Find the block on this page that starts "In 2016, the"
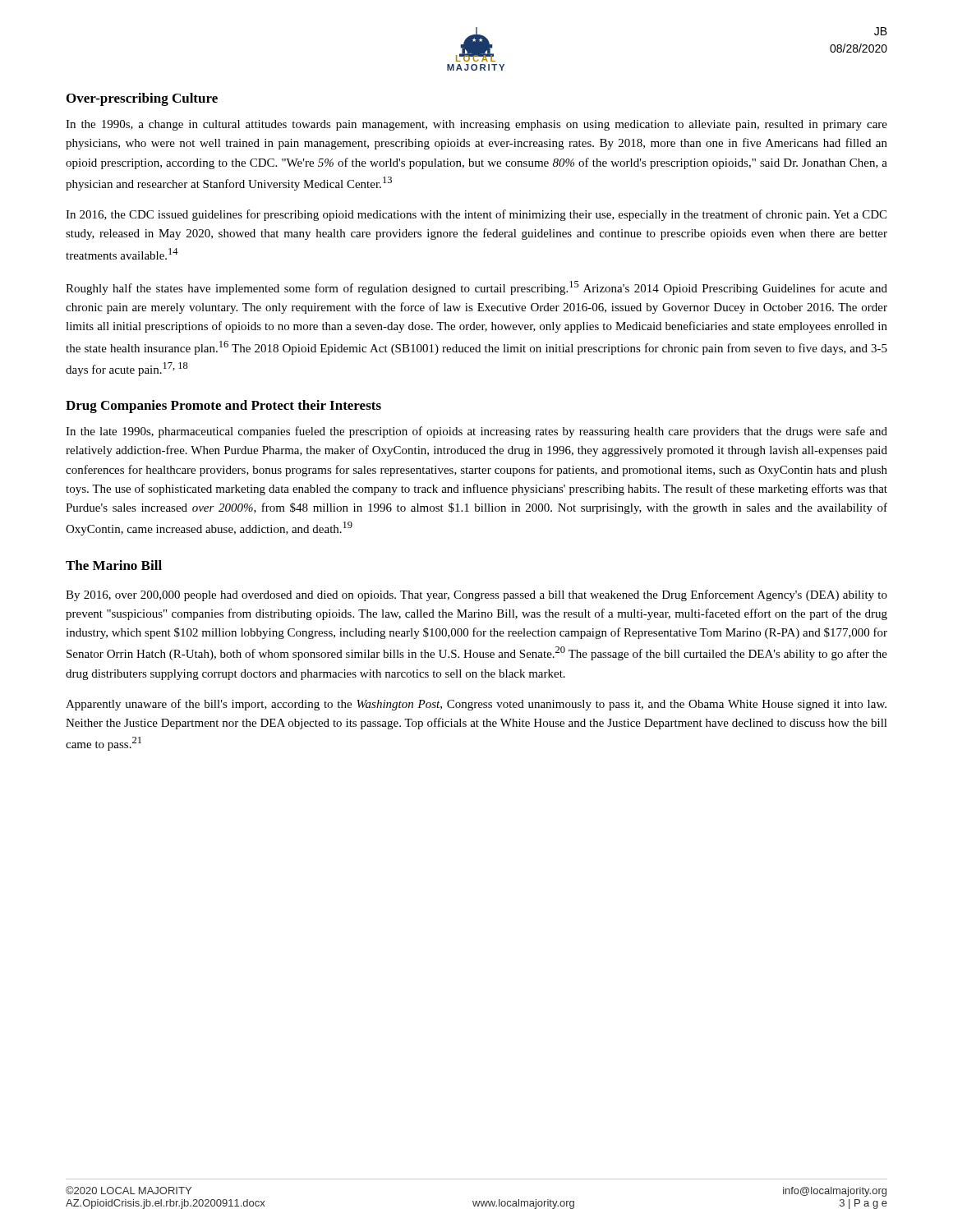953x1232 pixels. [476, 235]
